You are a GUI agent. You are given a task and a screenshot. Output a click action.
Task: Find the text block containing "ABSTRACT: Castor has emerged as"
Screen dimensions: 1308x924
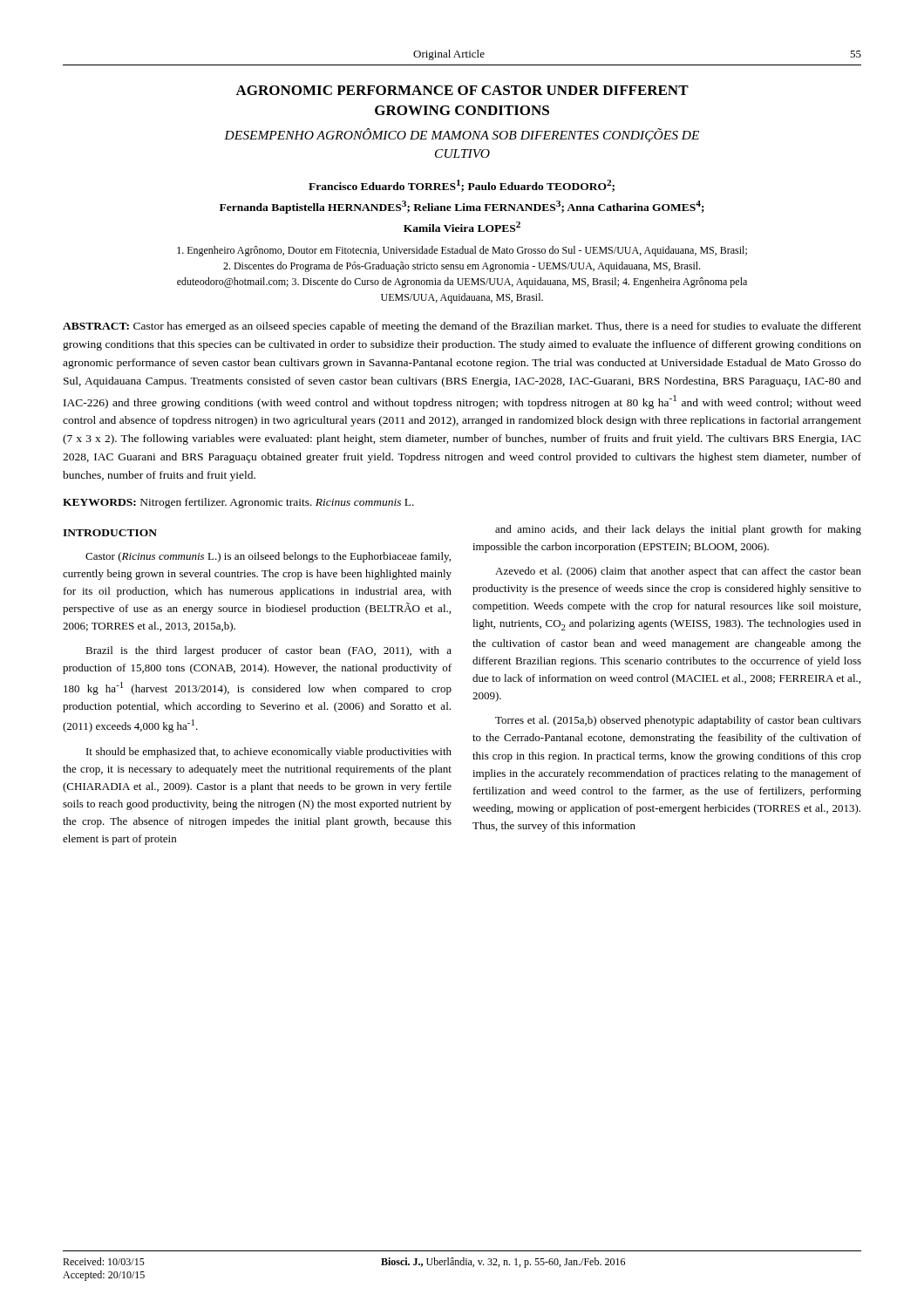462,400
